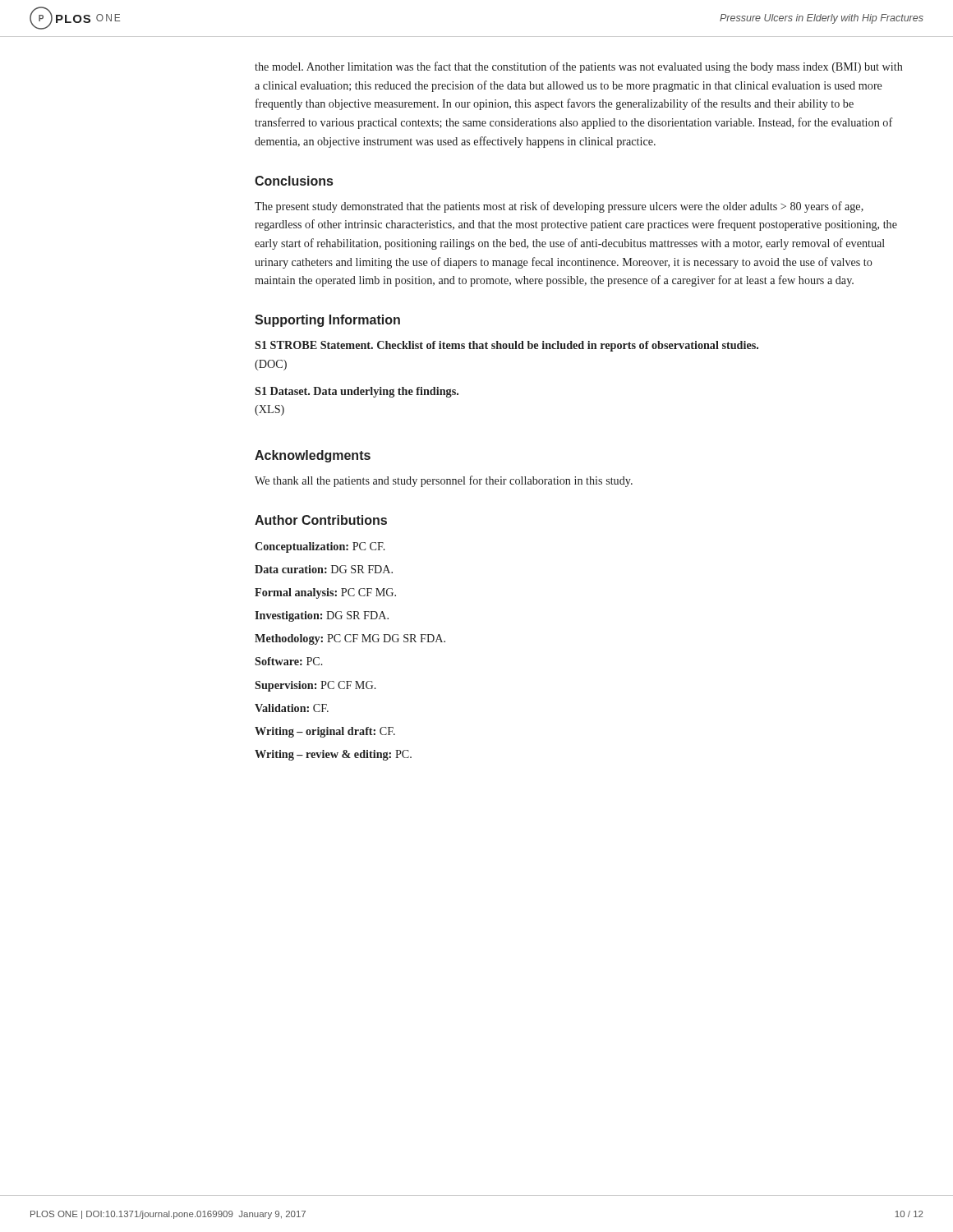Screen dimensions: 1232x953
Task: Find the block starting "S1 STROBE Statement. Checklist of"
Action: point(507,354)
